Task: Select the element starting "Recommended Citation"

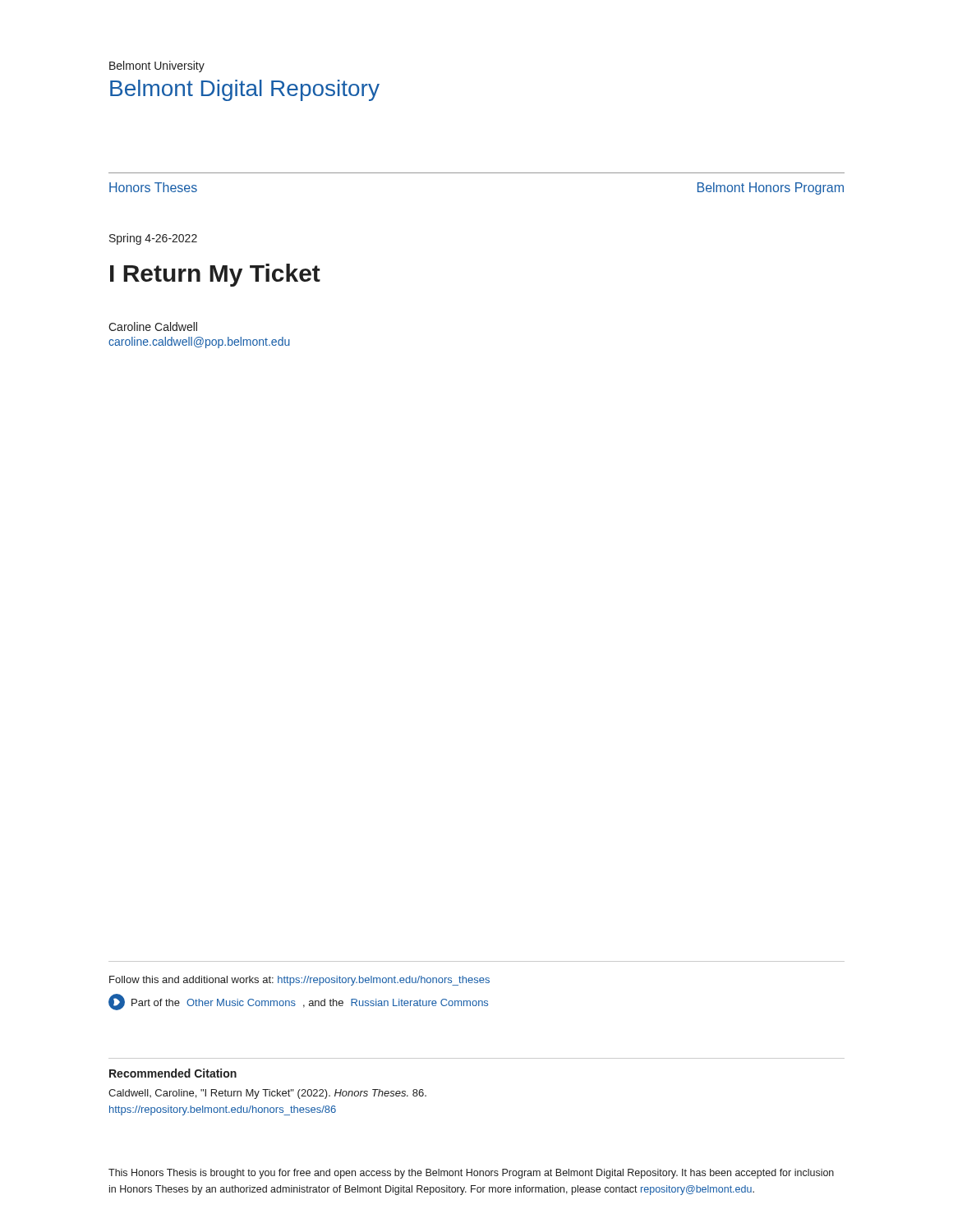Action: [173, 1074]
